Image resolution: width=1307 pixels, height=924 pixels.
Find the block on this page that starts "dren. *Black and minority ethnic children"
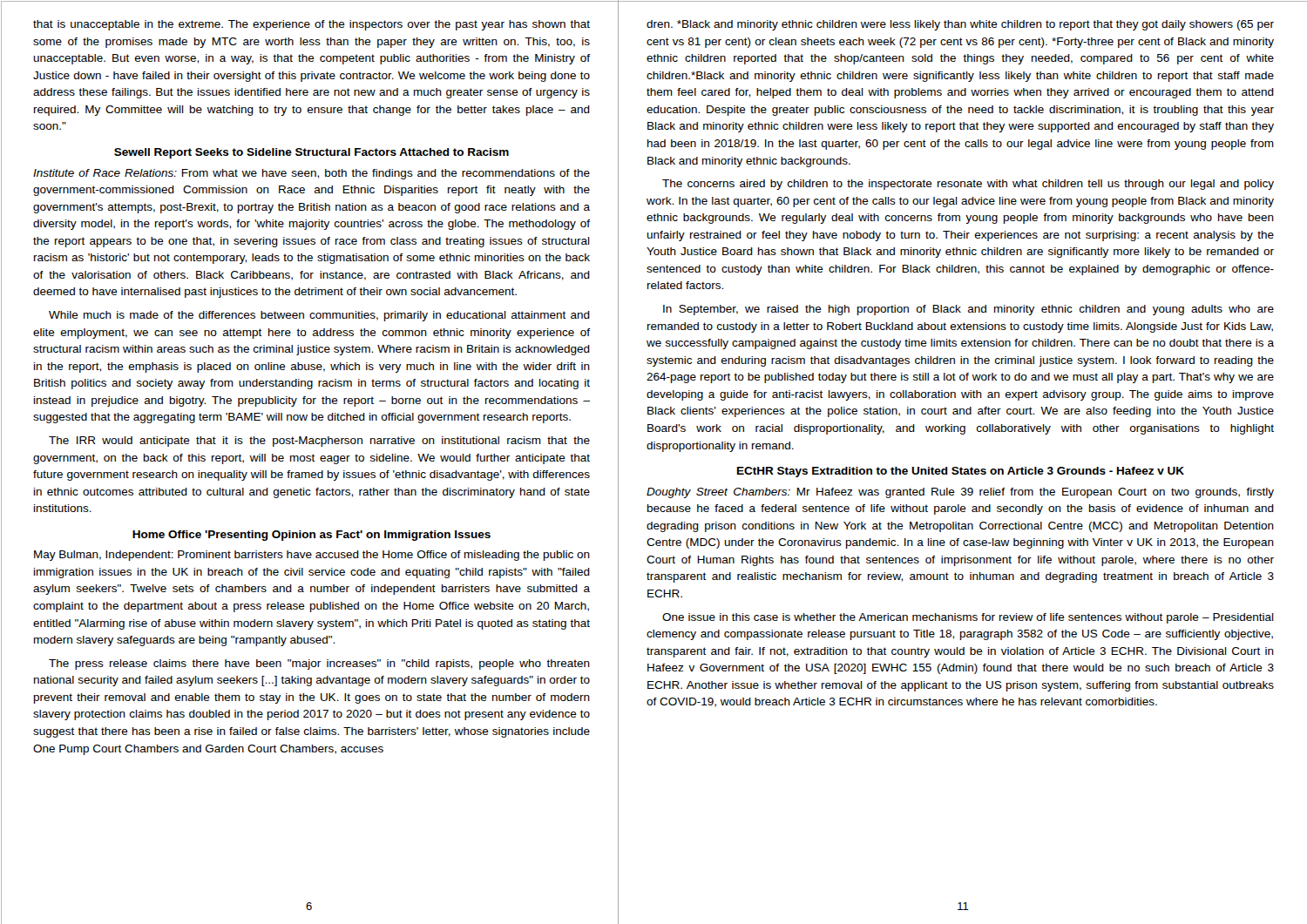tap(960, 92)
